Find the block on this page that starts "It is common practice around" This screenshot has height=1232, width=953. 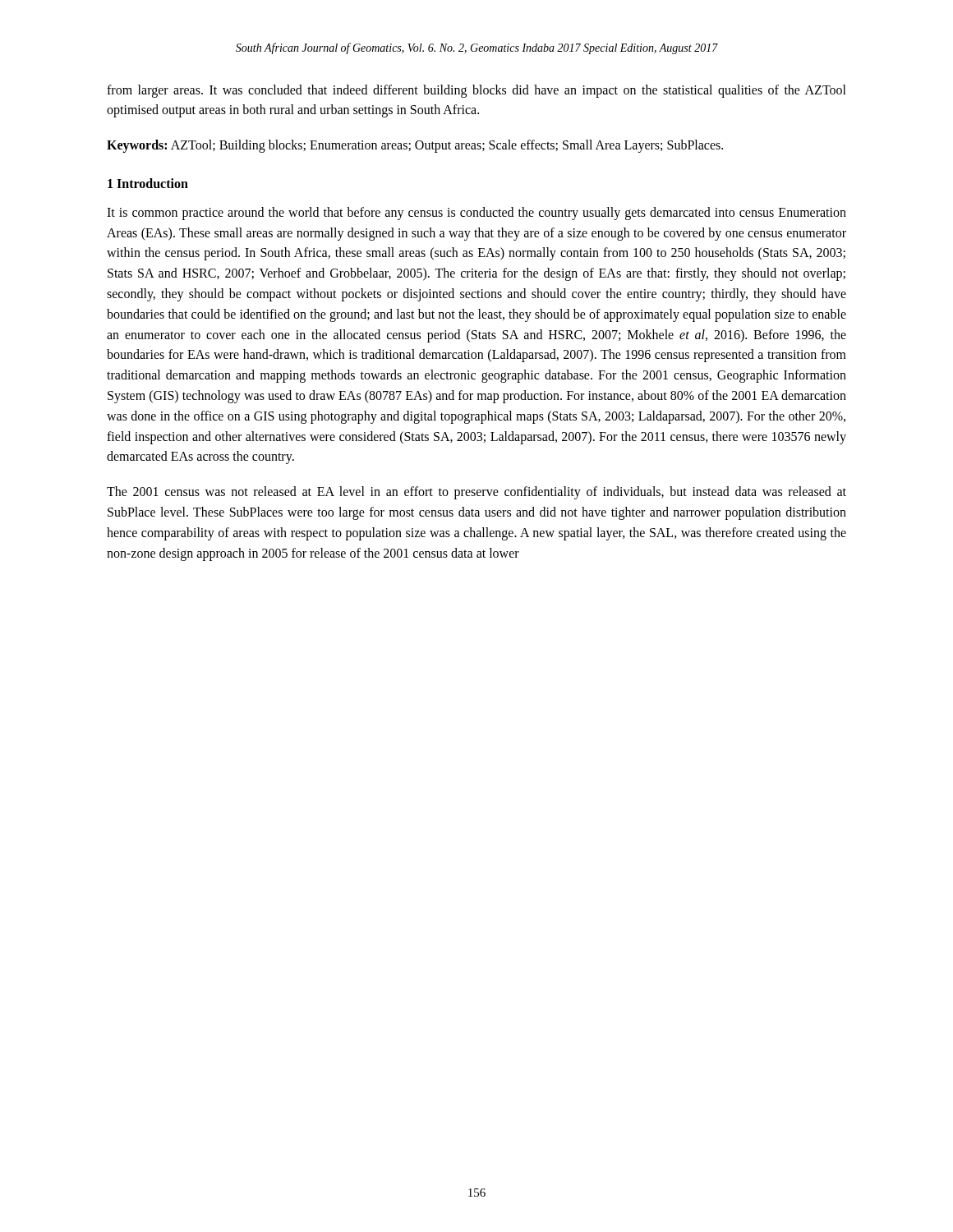tap(476, 334)
